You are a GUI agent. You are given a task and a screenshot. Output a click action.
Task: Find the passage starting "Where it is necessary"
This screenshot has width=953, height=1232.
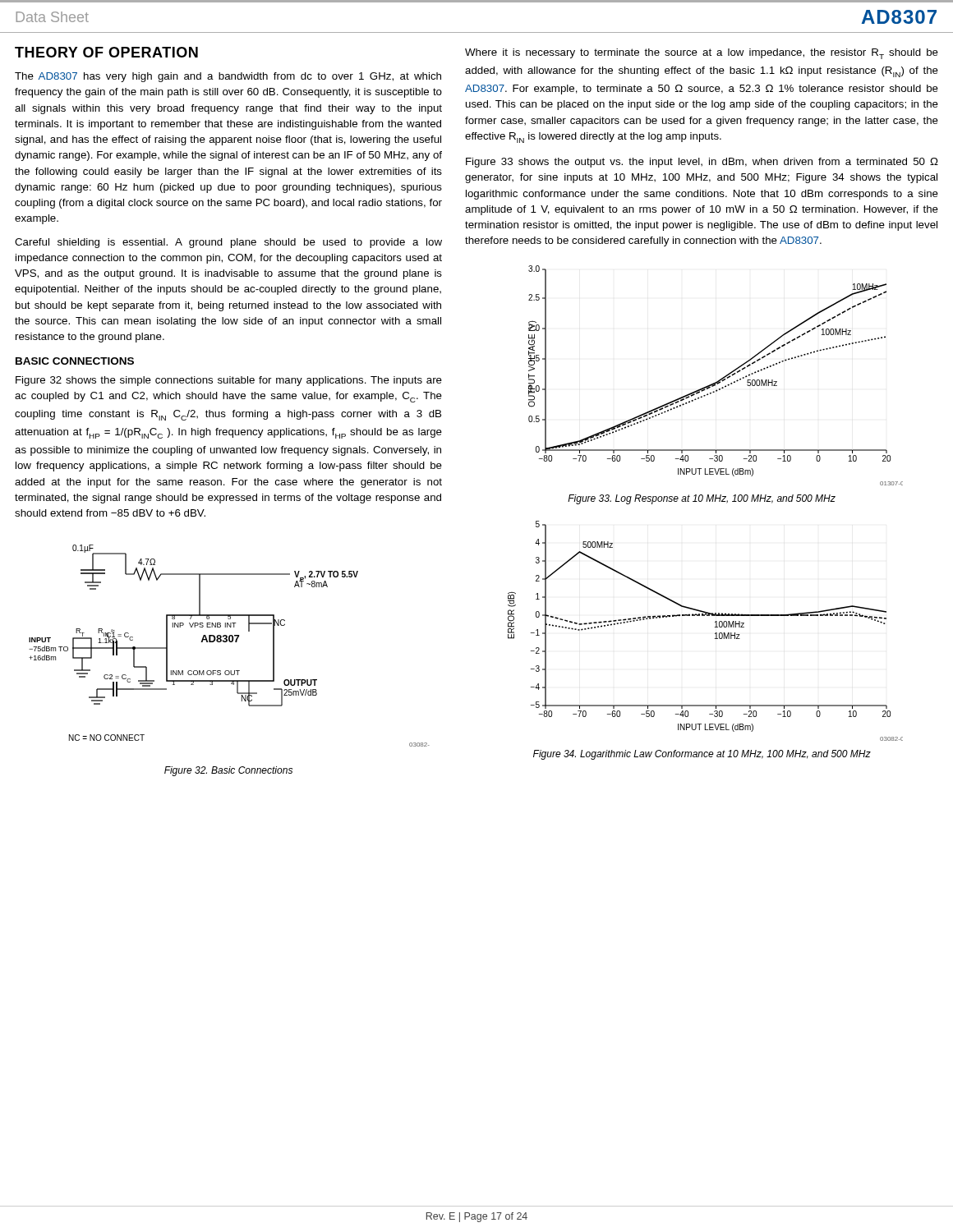coord(702,95)
